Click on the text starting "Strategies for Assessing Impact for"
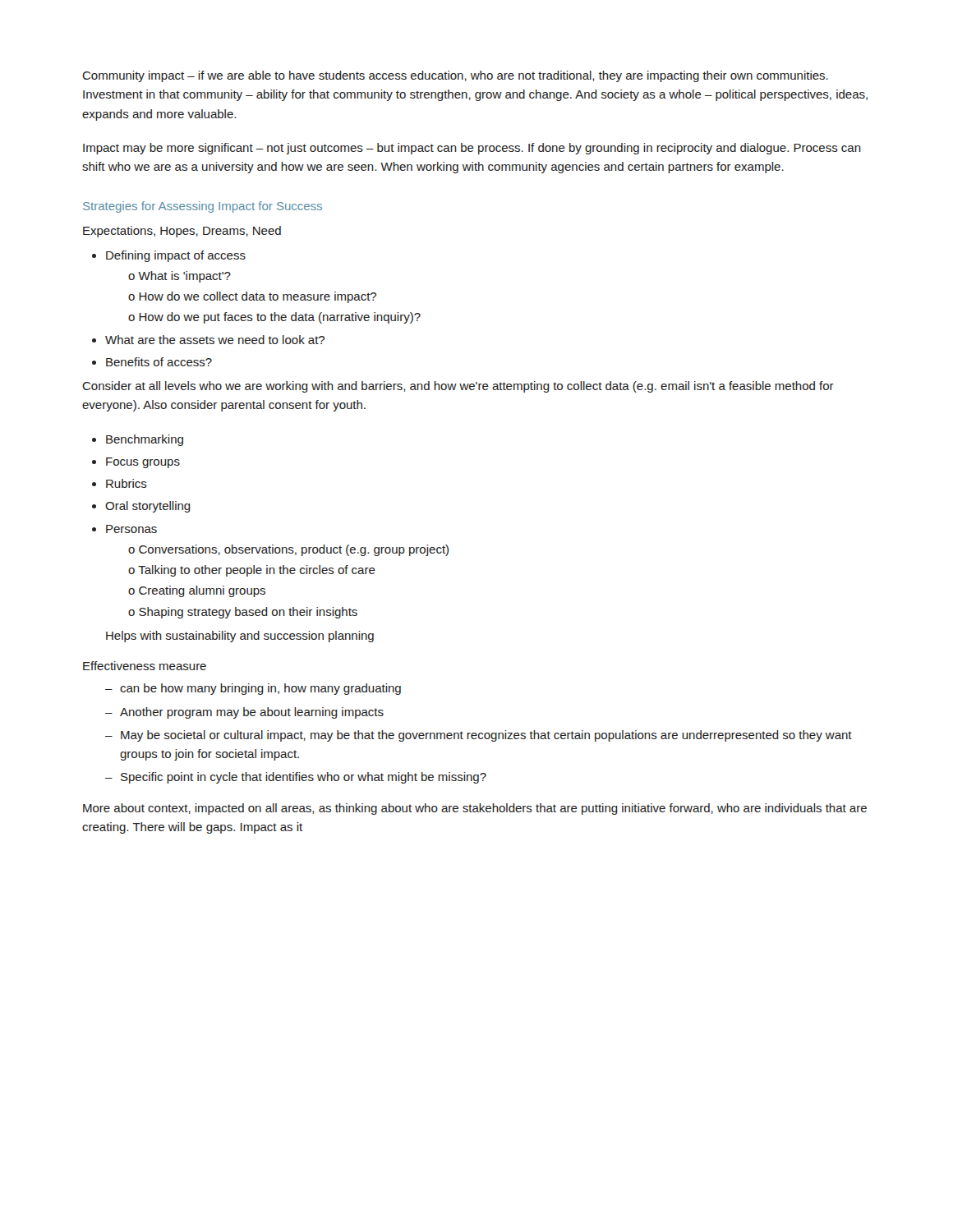This screenshot has width=953, height=1232. point(202,206)
